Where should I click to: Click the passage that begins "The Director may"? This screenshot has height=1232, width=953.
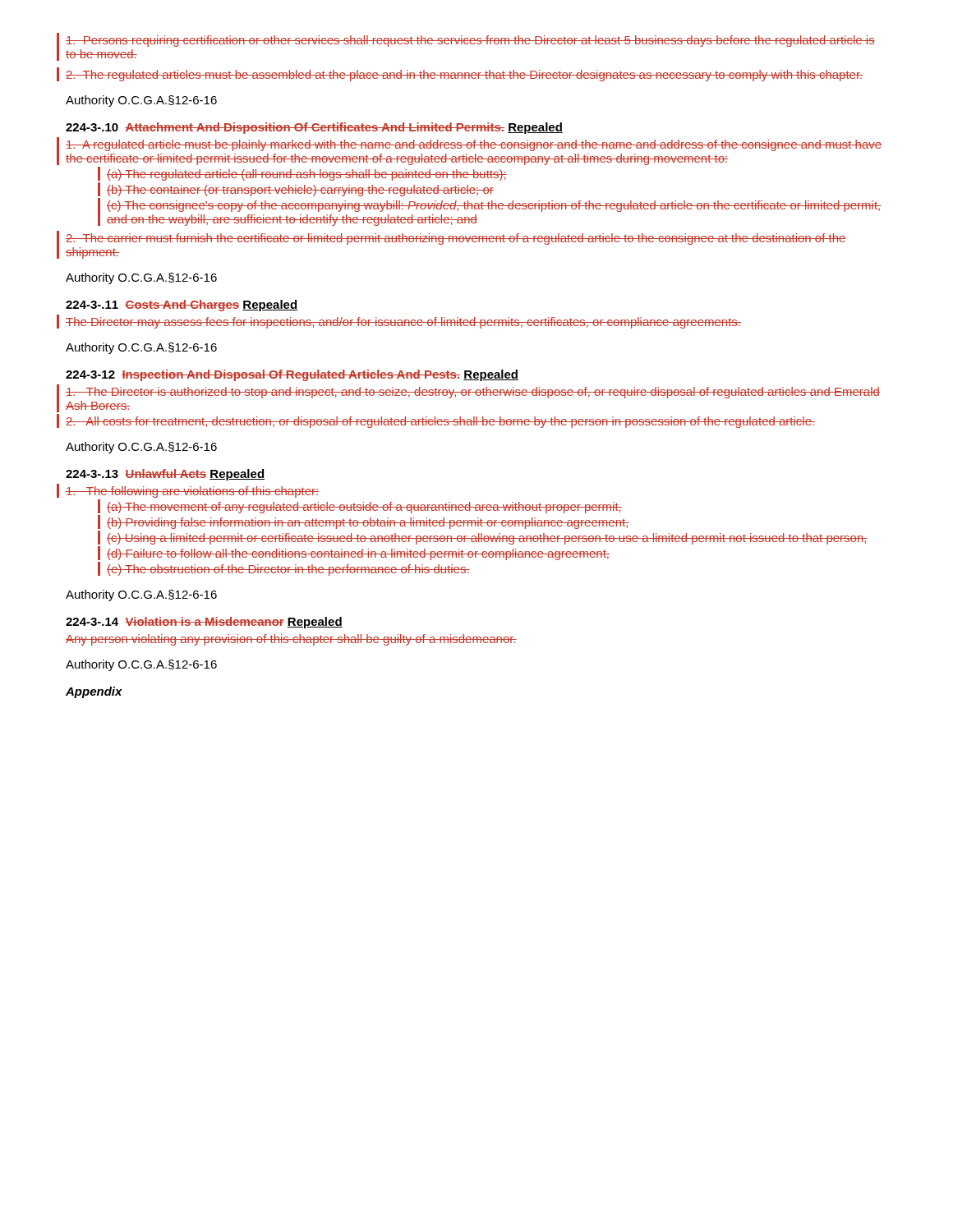(x=476, y=322)
